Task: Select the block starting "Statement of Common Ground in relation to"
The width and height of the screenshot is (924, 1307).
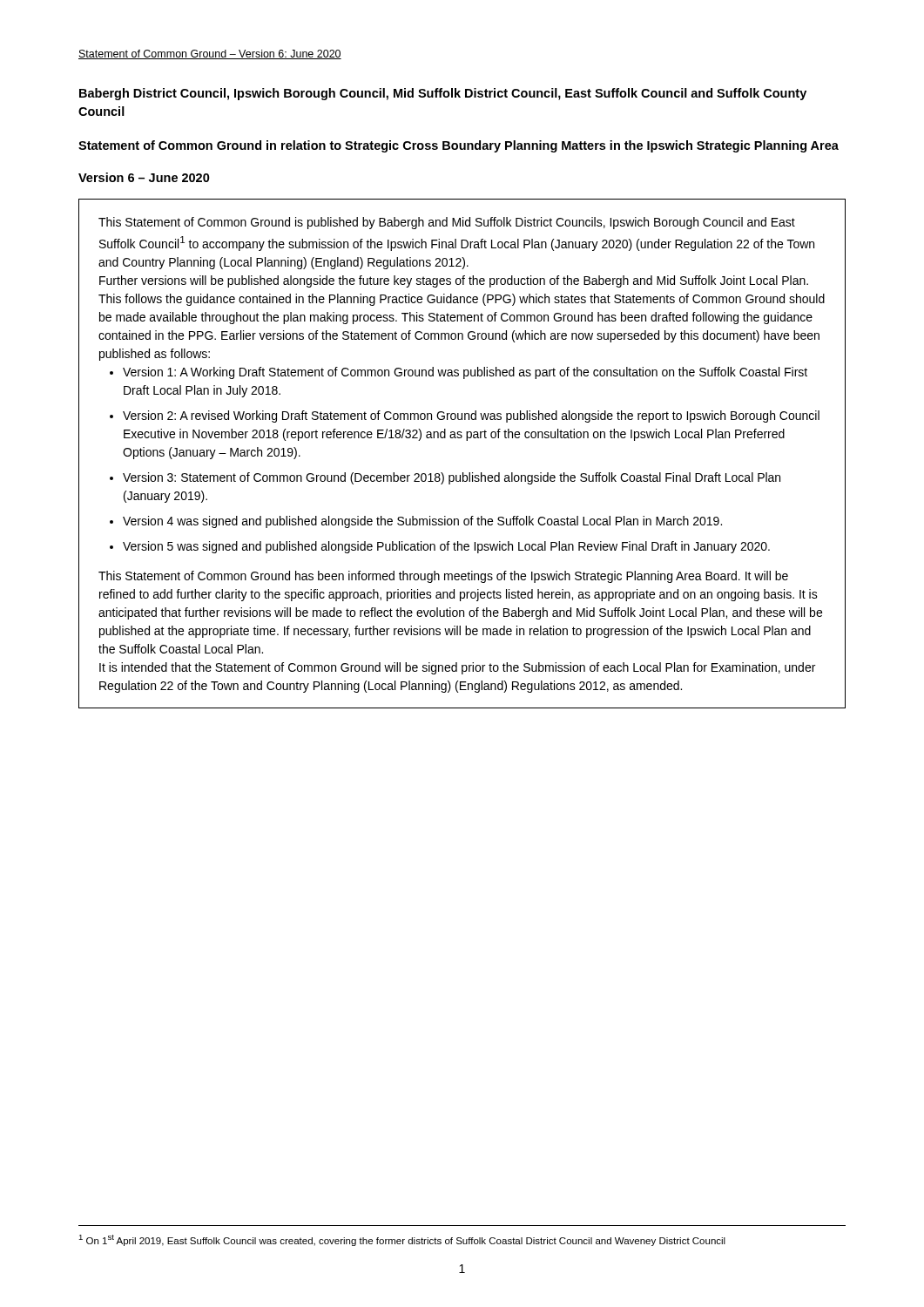Action: (x=458, y=146)
